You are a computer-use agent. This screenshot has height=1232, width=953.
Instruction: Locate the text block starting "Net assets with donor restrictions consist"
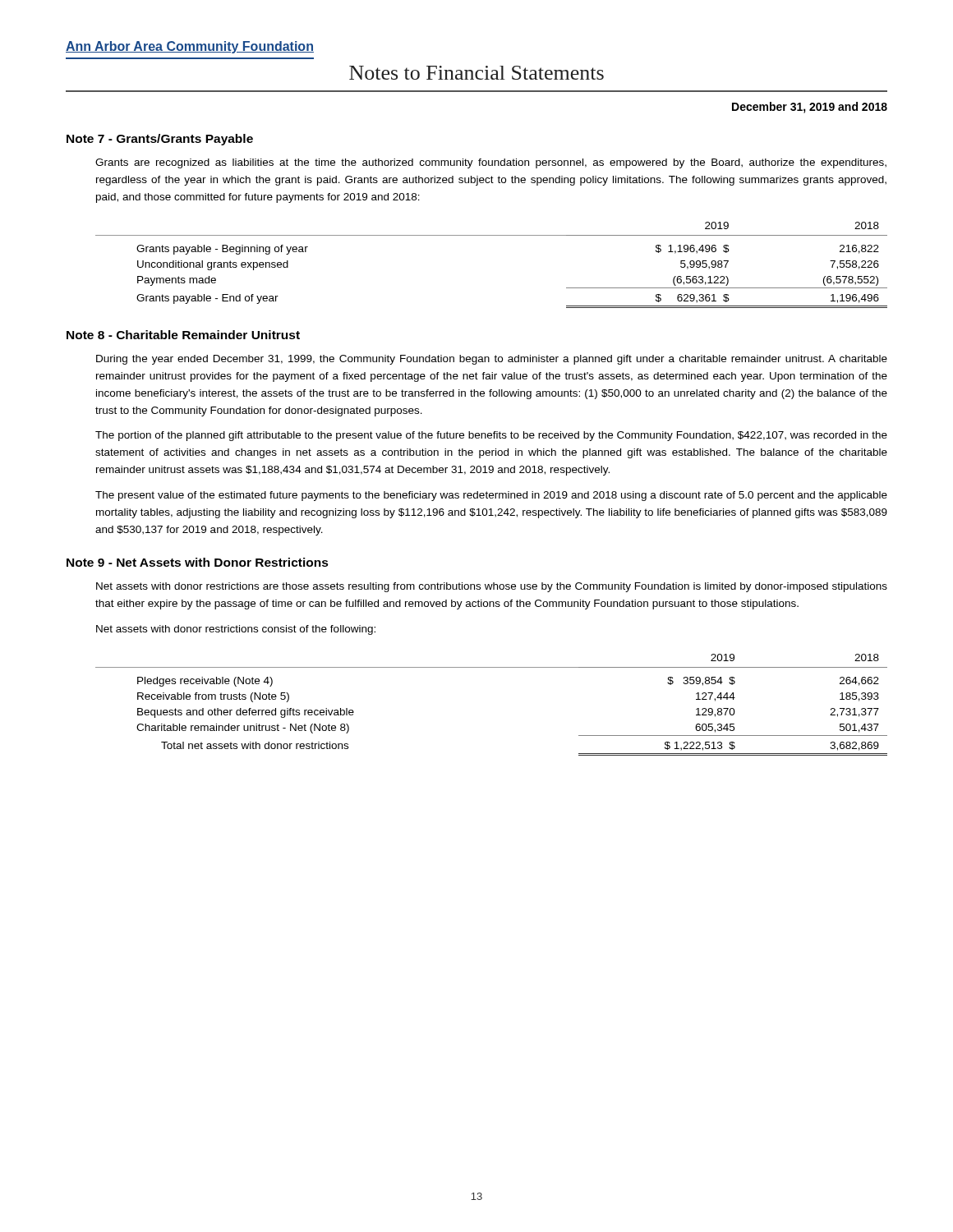(x=236, y=629)
